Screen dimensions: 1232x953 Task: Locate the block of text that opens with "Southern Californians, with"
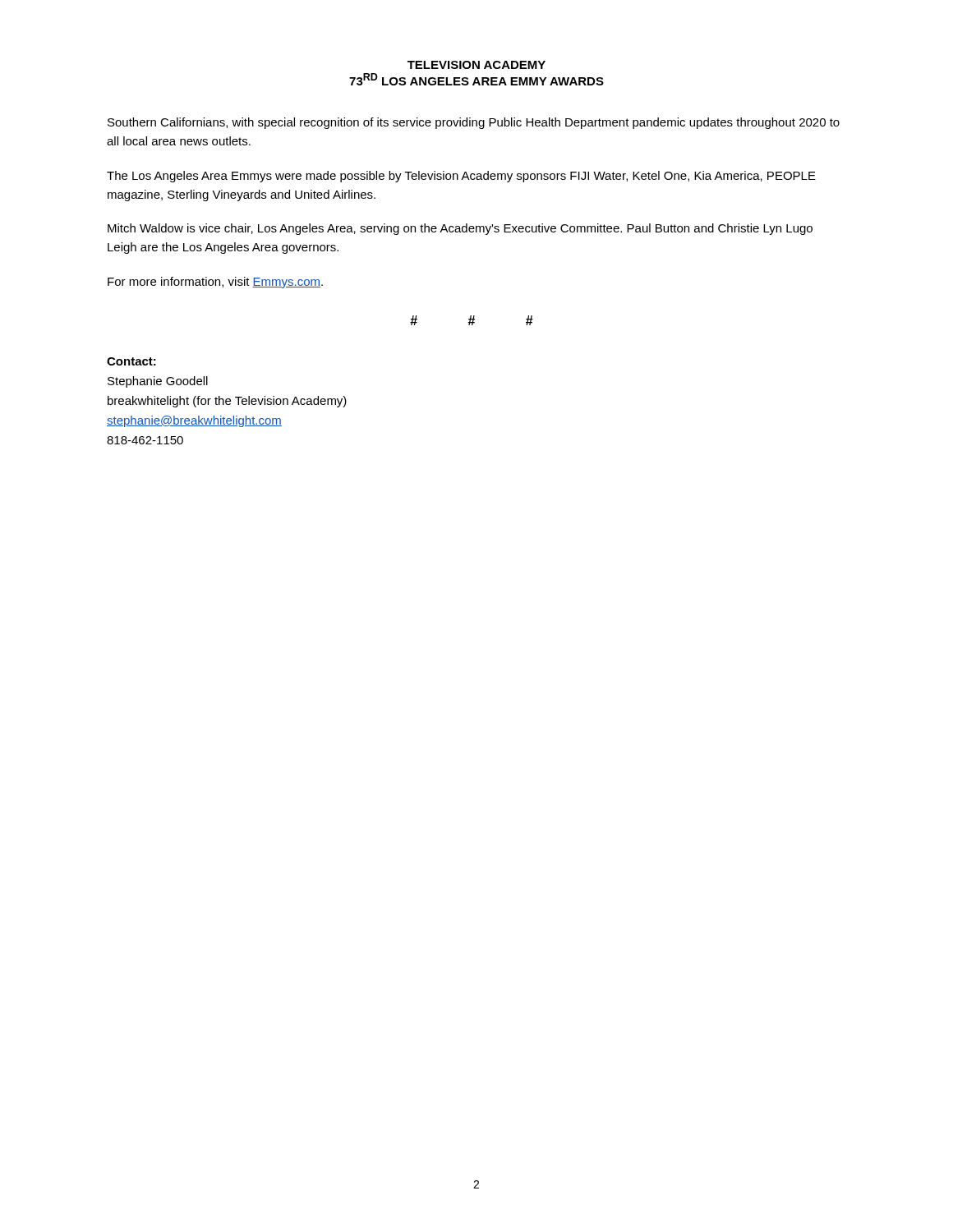[473, 132]
